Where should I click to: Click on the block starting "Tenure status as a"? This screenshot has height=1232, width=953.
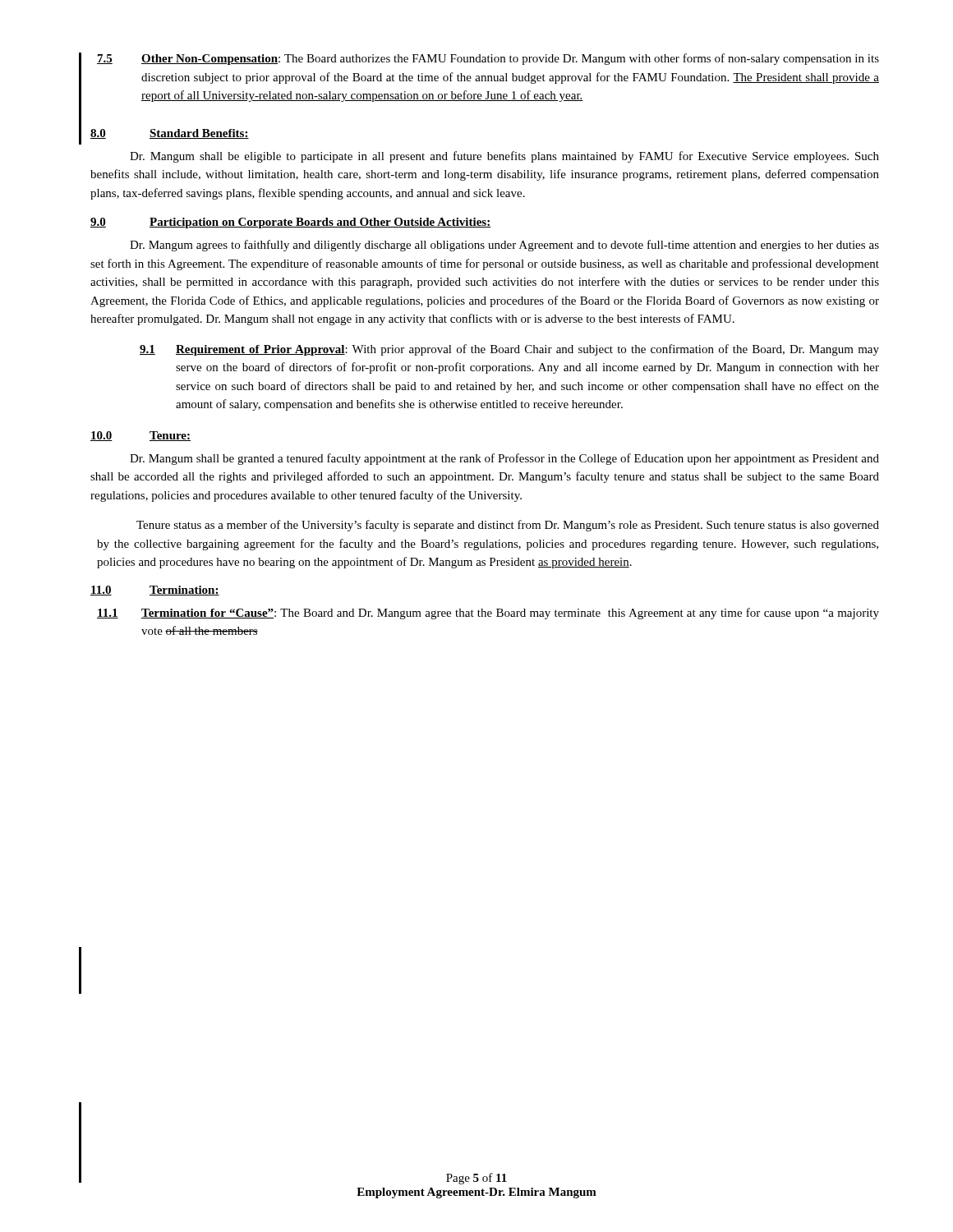coord(485,544)
